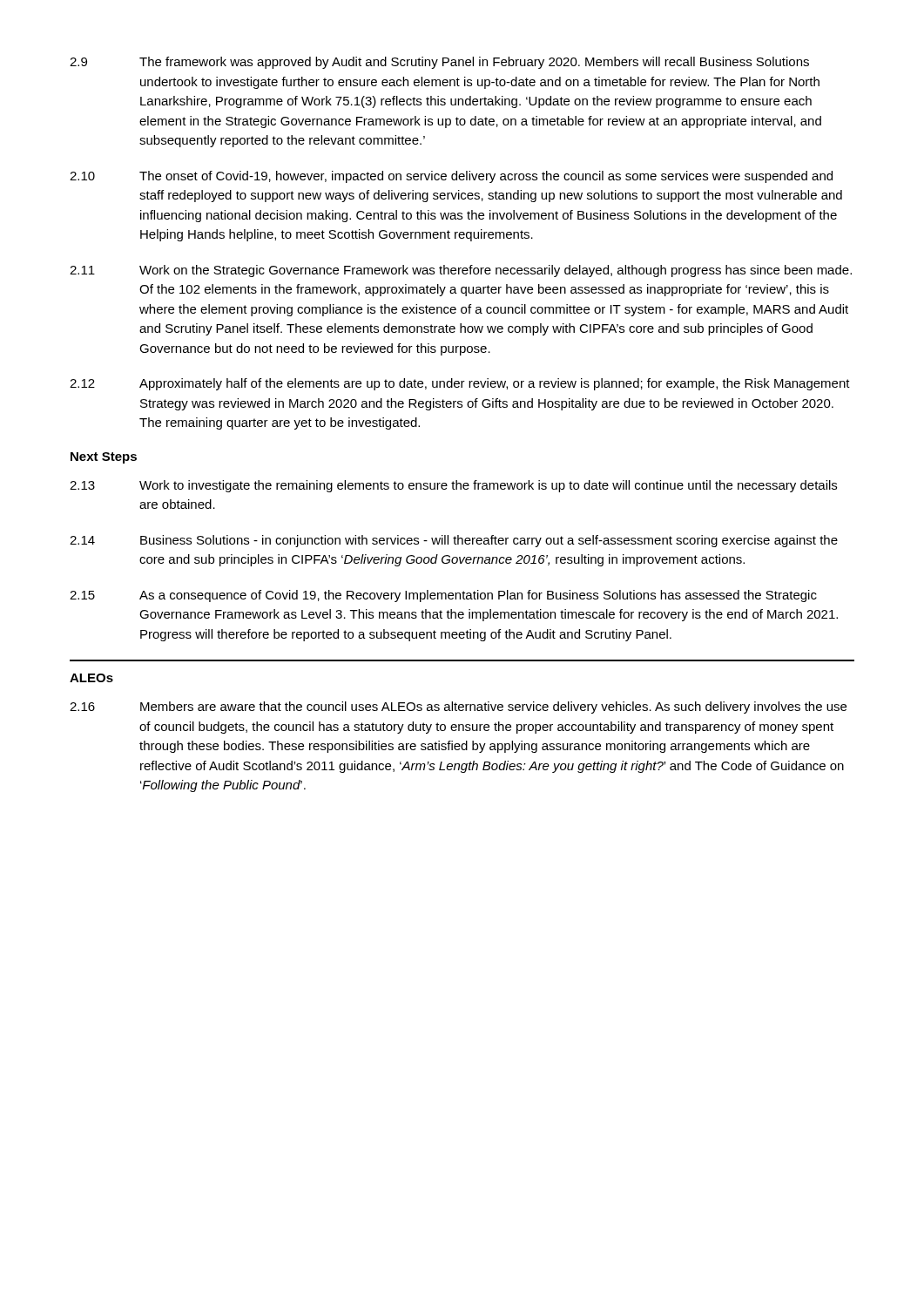Select the list item with the text "2.11 Work on"
924x1307 pixels.
[462, 309]
